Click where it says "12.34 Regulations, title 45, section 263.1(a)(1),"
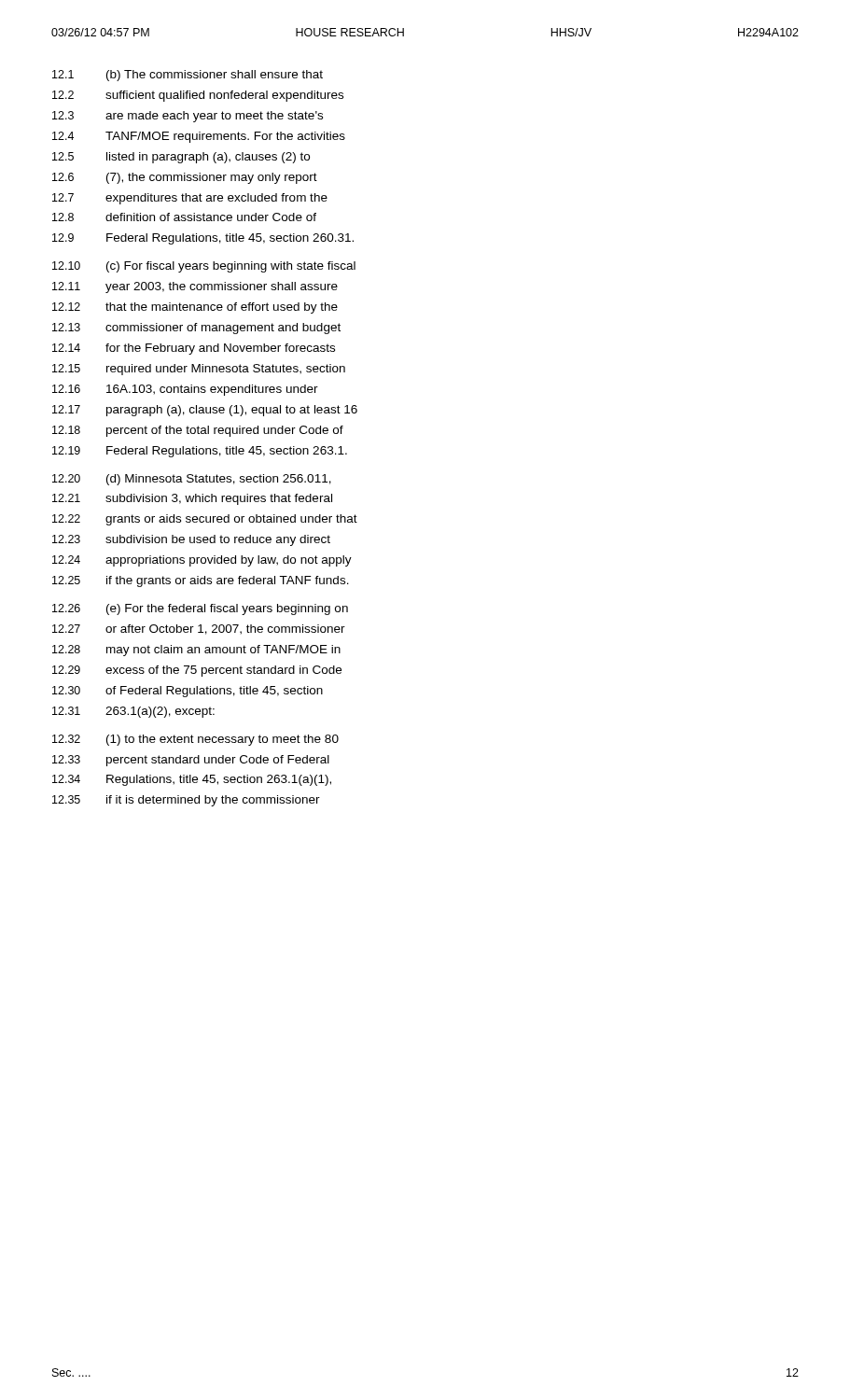This screenshot has height=1400, width=850. click(x=192, y=780)
